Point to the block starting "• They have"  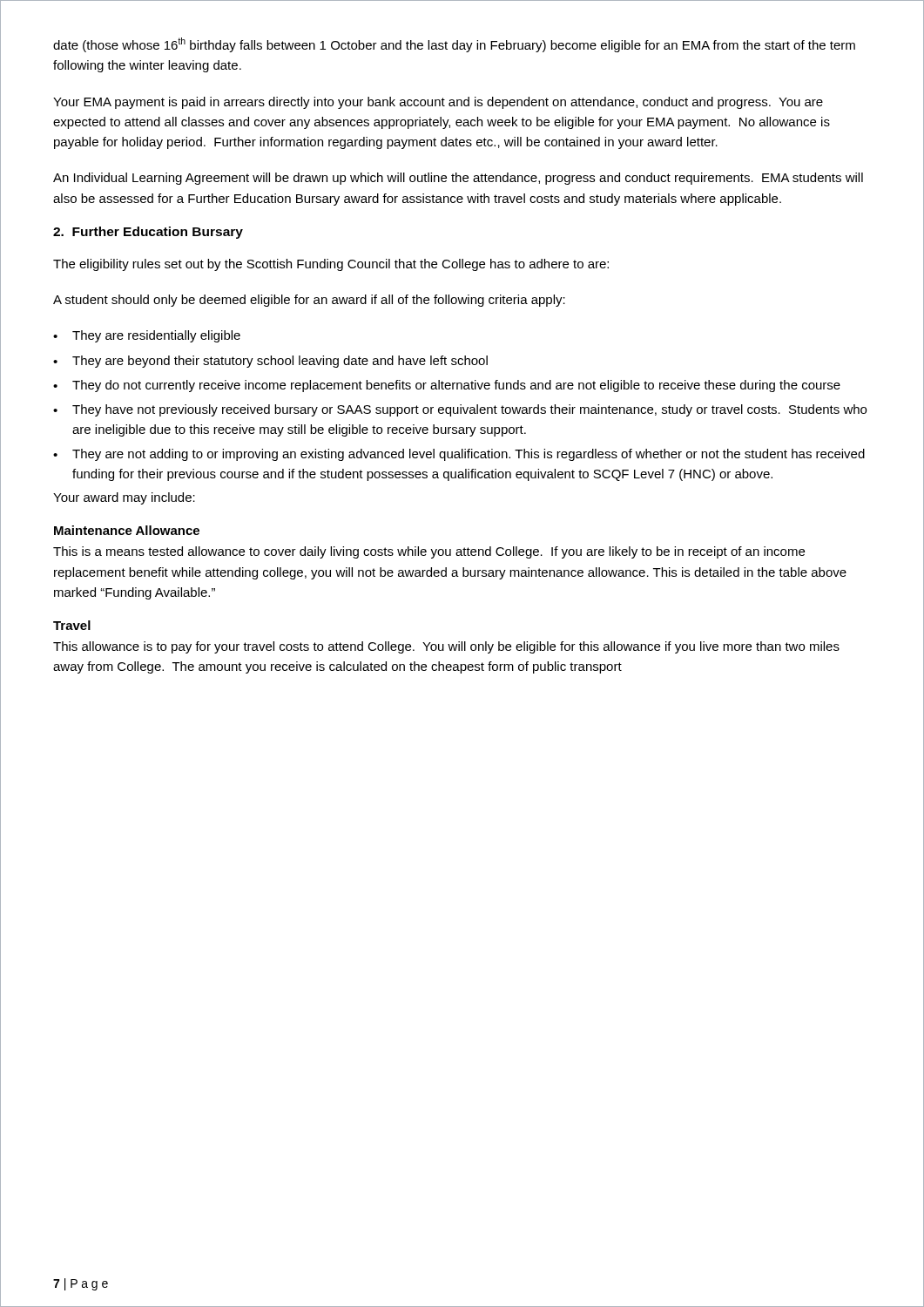pyautogui.click(x=462, y=419)
